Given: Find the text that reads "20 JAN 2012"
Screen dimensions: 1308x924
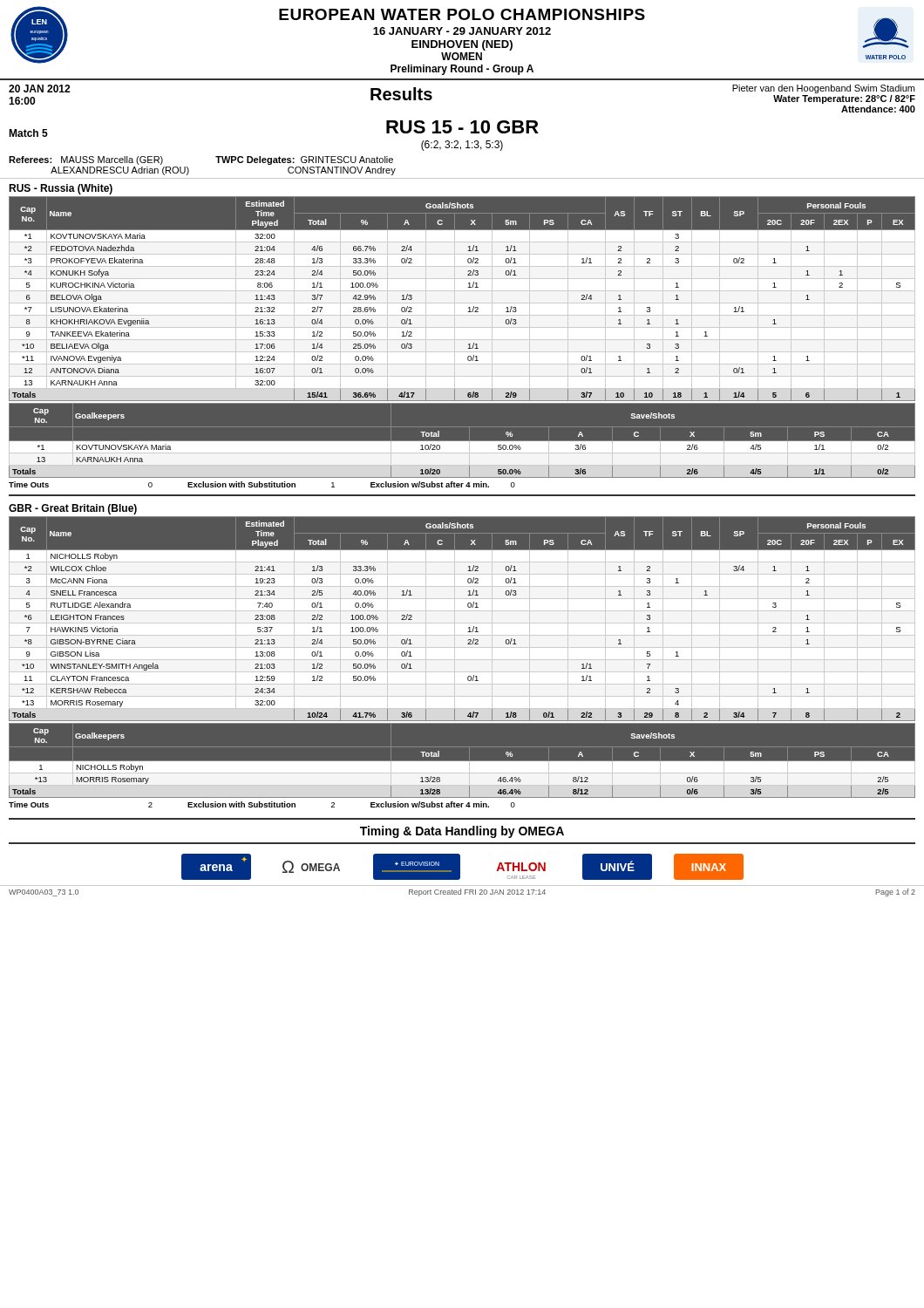Looking at the screenshot, I should 40,89.
